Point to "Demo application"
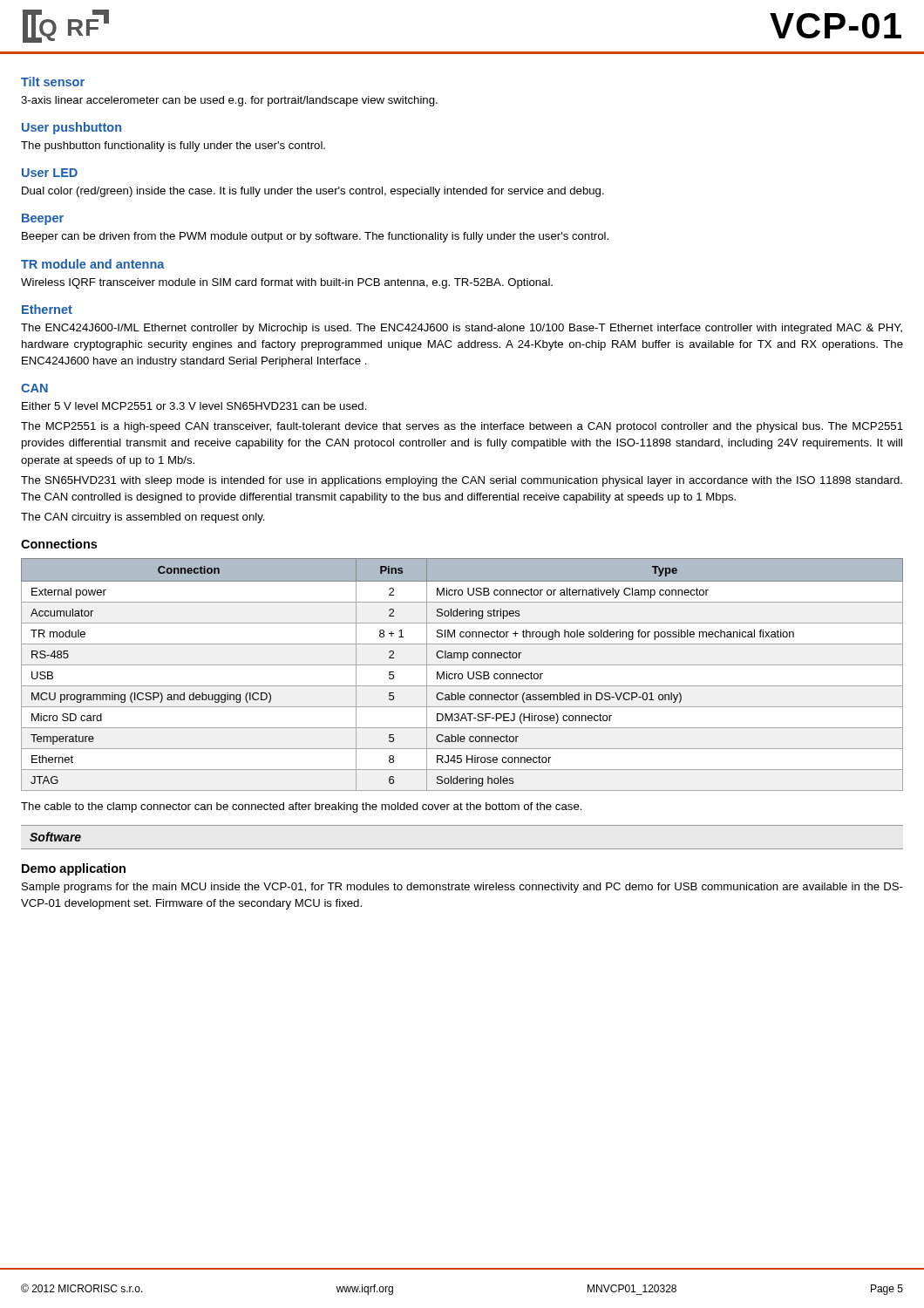 [x=74, y=869]
